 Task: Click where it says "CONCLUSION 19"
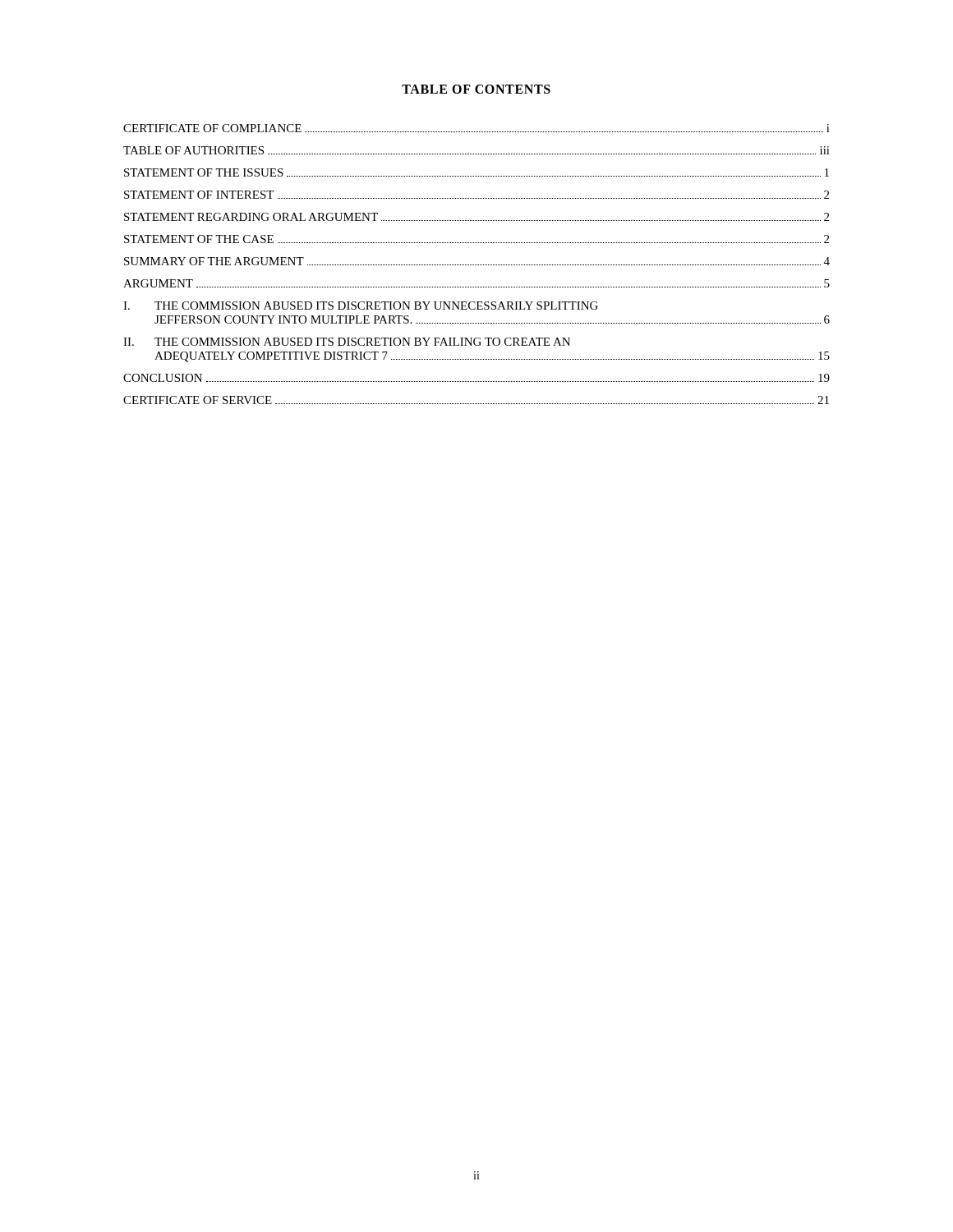click(x=476, y=378)
